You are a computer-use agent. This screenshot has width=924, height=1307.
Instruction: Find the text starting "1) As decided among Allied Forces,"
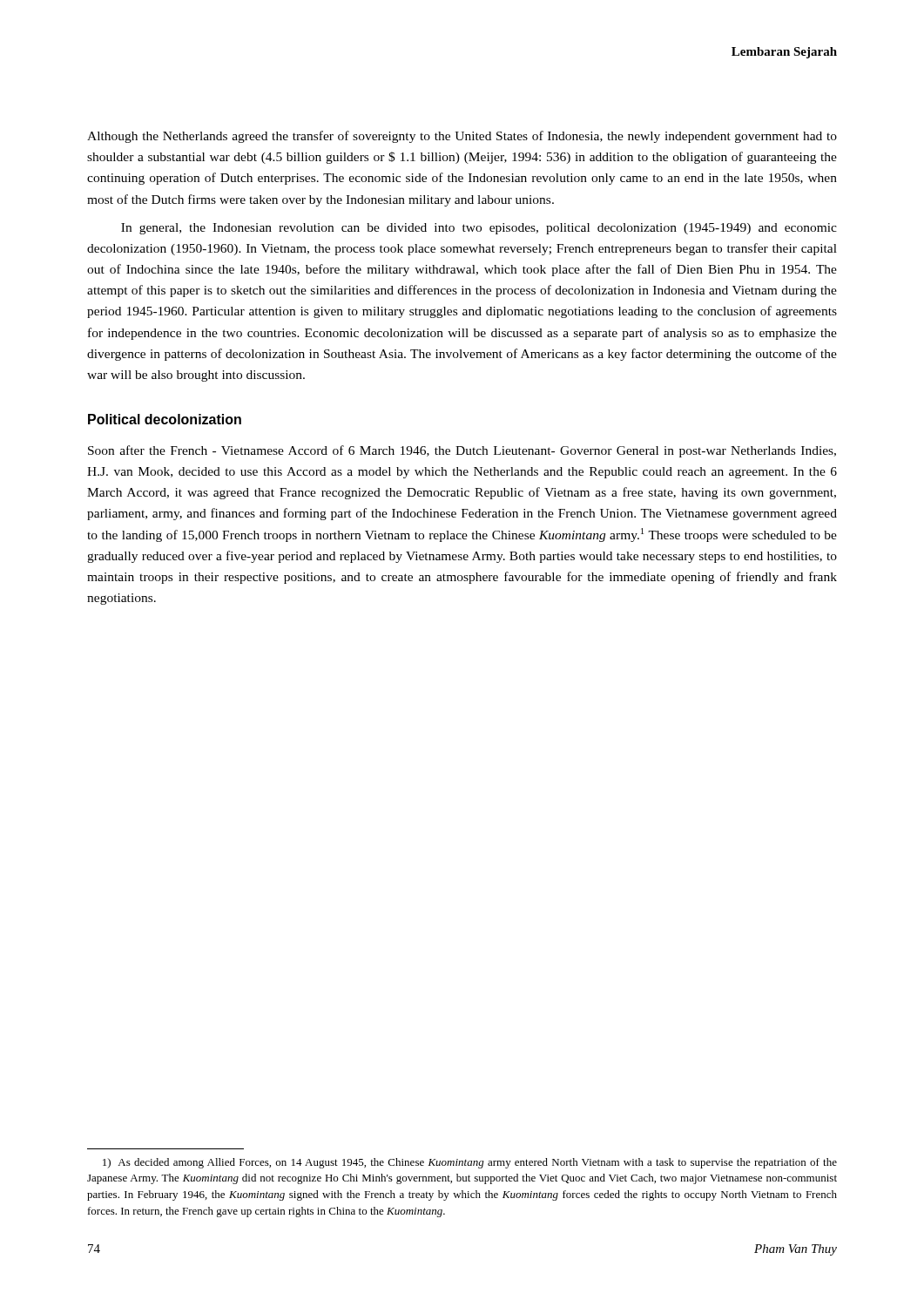click(462, 1186)
